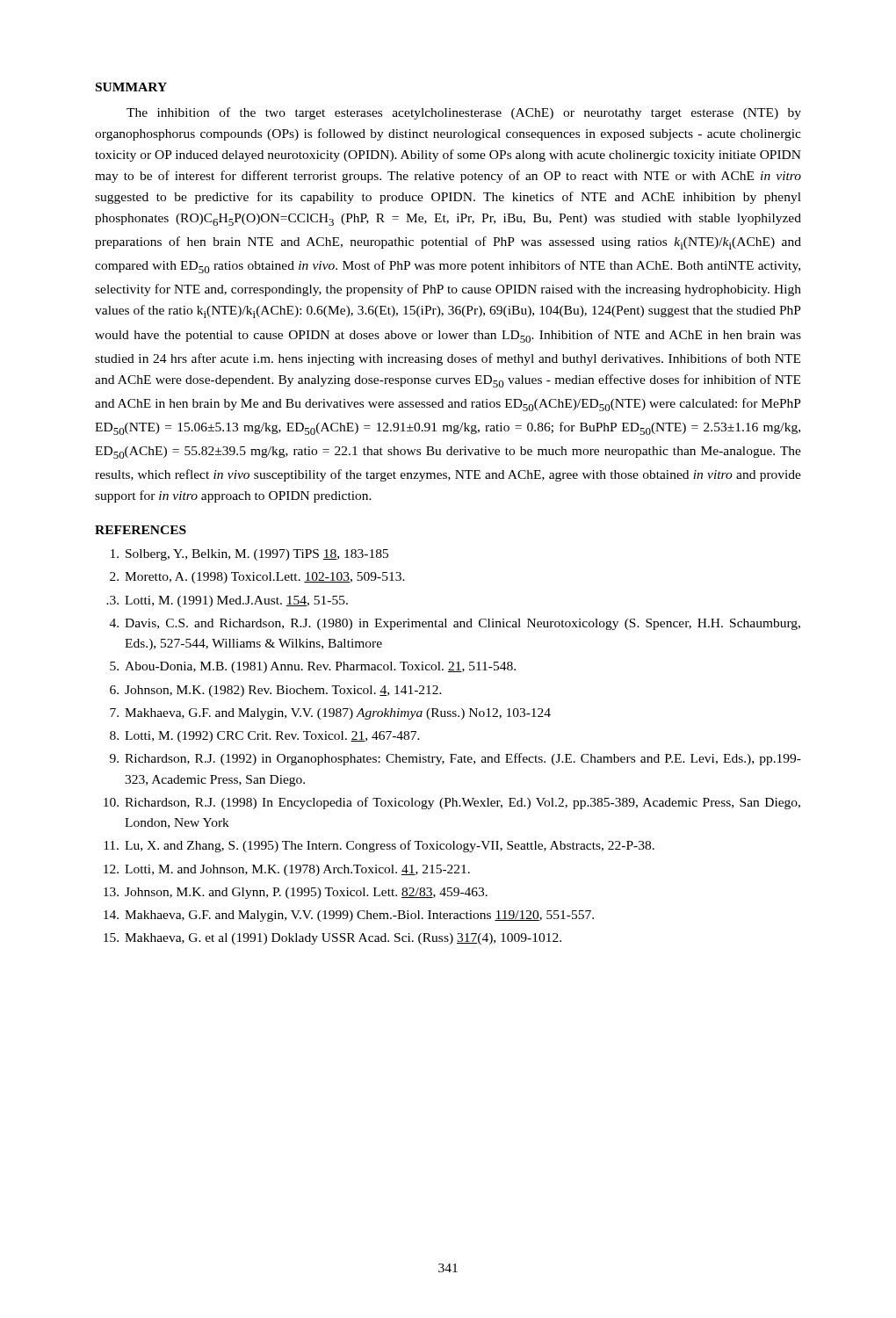Find the list item with the text "9. Richardson, R.J. (1992) in Organophosphates: Chemistry,"
The width and height of the screenshot is (896, 1318).
(448, 769)
